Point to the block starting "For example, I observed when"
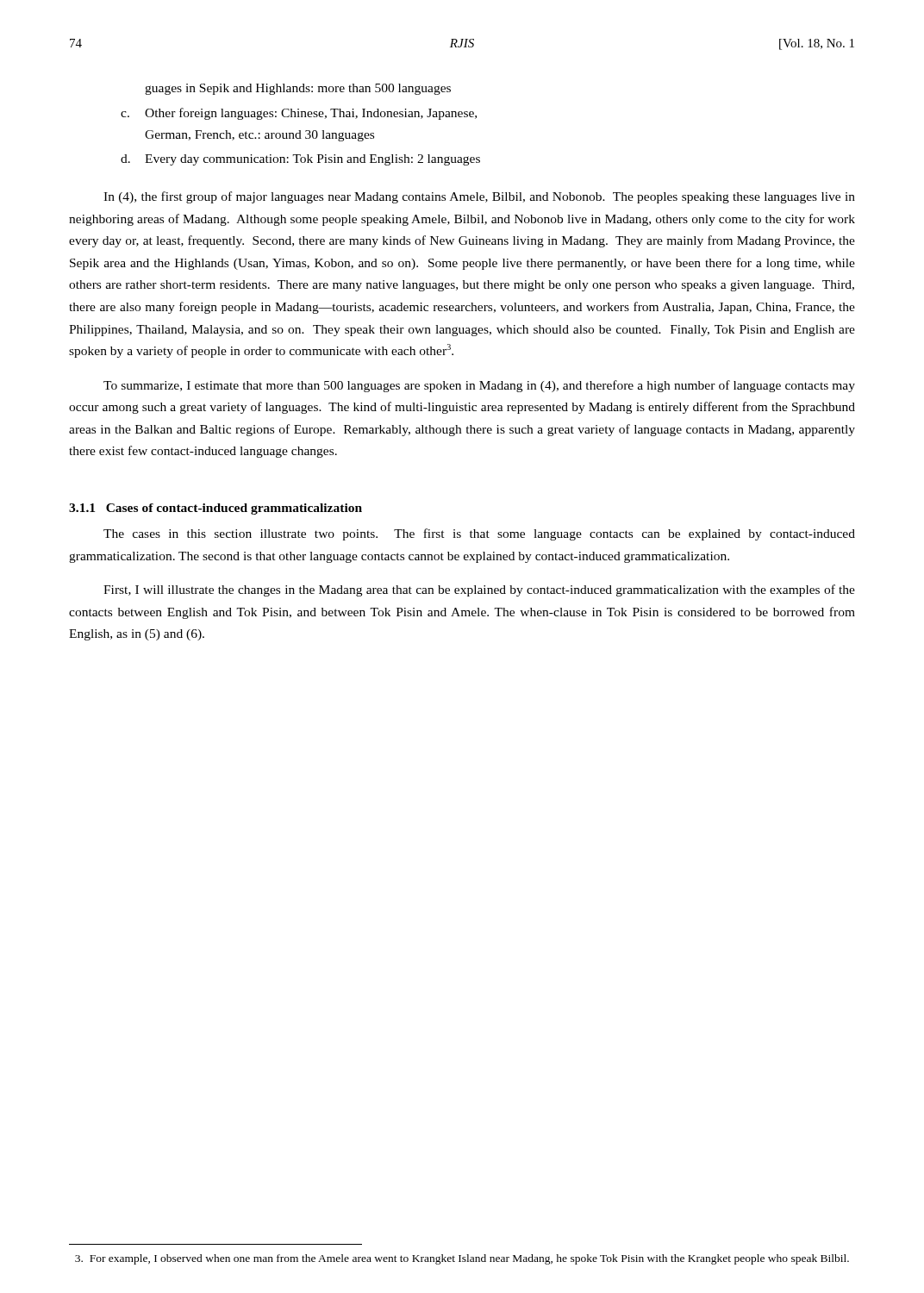Screen dimensions: 1293x924 [459, 1258]
